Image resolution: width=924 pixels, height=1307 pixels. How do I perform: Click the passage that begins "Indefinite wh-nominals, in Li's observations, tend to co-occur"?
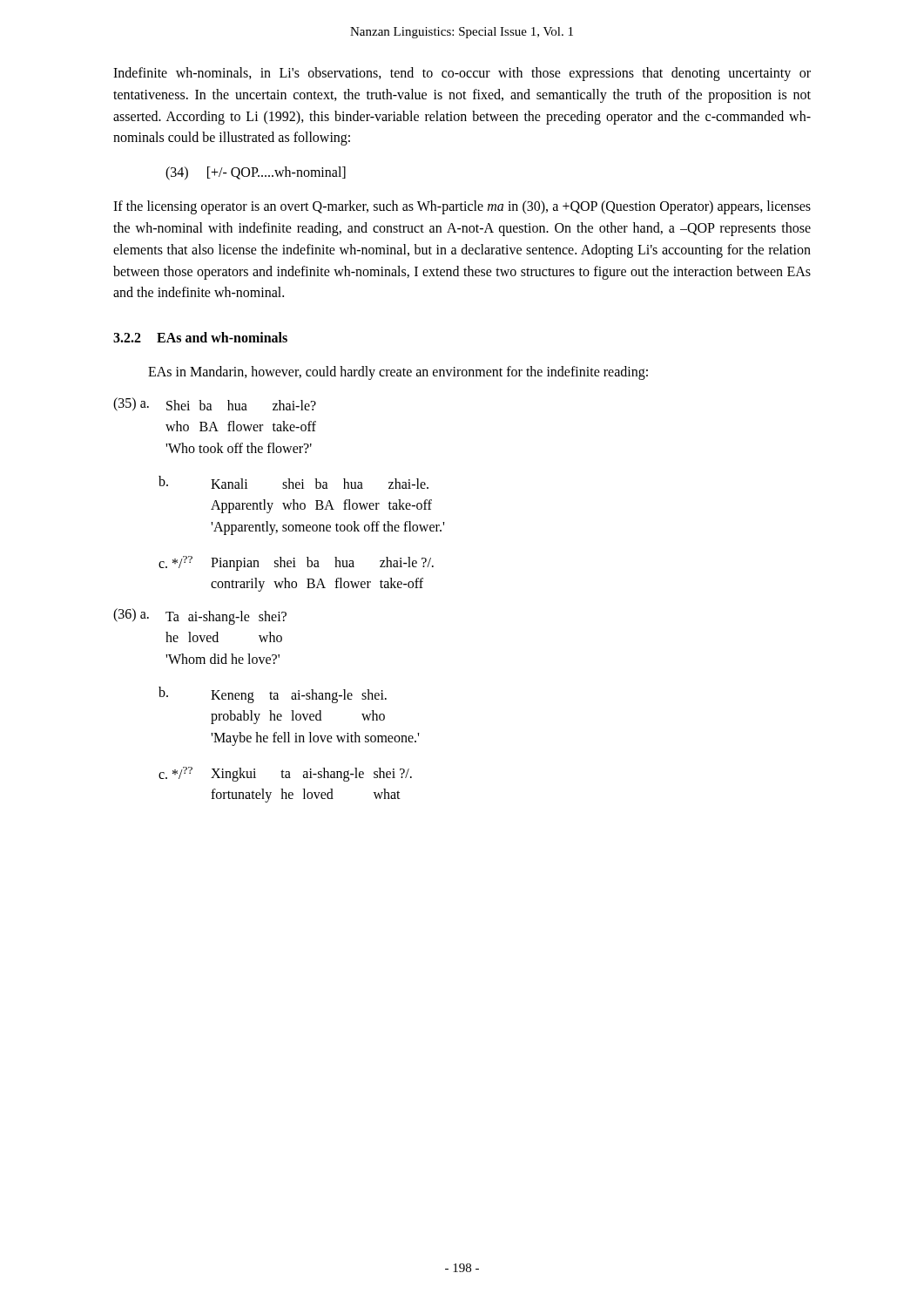coord(462,105)
